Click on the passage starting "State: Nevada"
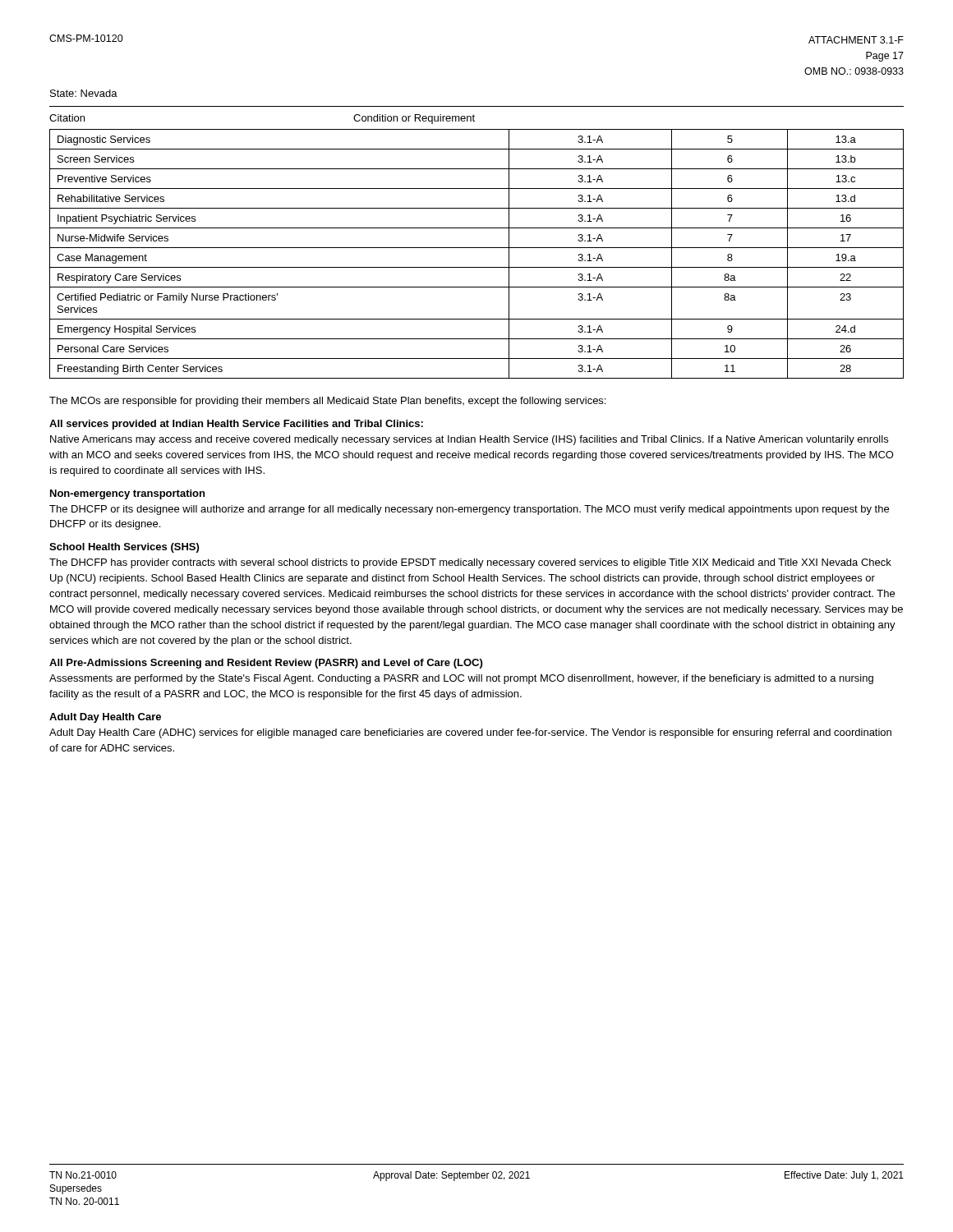Image resolution: width=953 pixels, height=1232 pixels. pyautogui.click(x=83, y=93)
